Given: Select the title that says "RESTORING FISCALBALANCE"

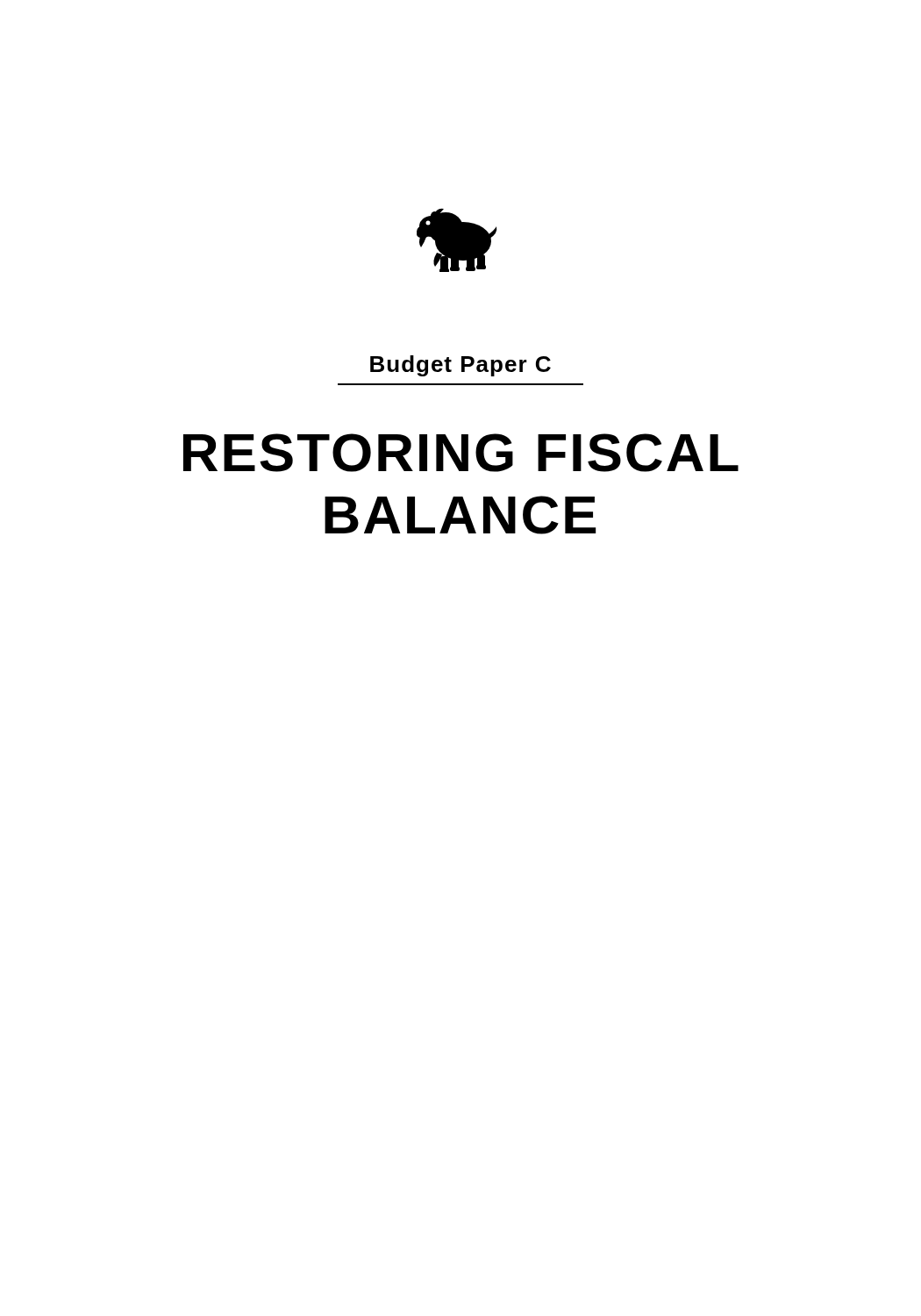Looking at the screenshot, I should (460, 484).
